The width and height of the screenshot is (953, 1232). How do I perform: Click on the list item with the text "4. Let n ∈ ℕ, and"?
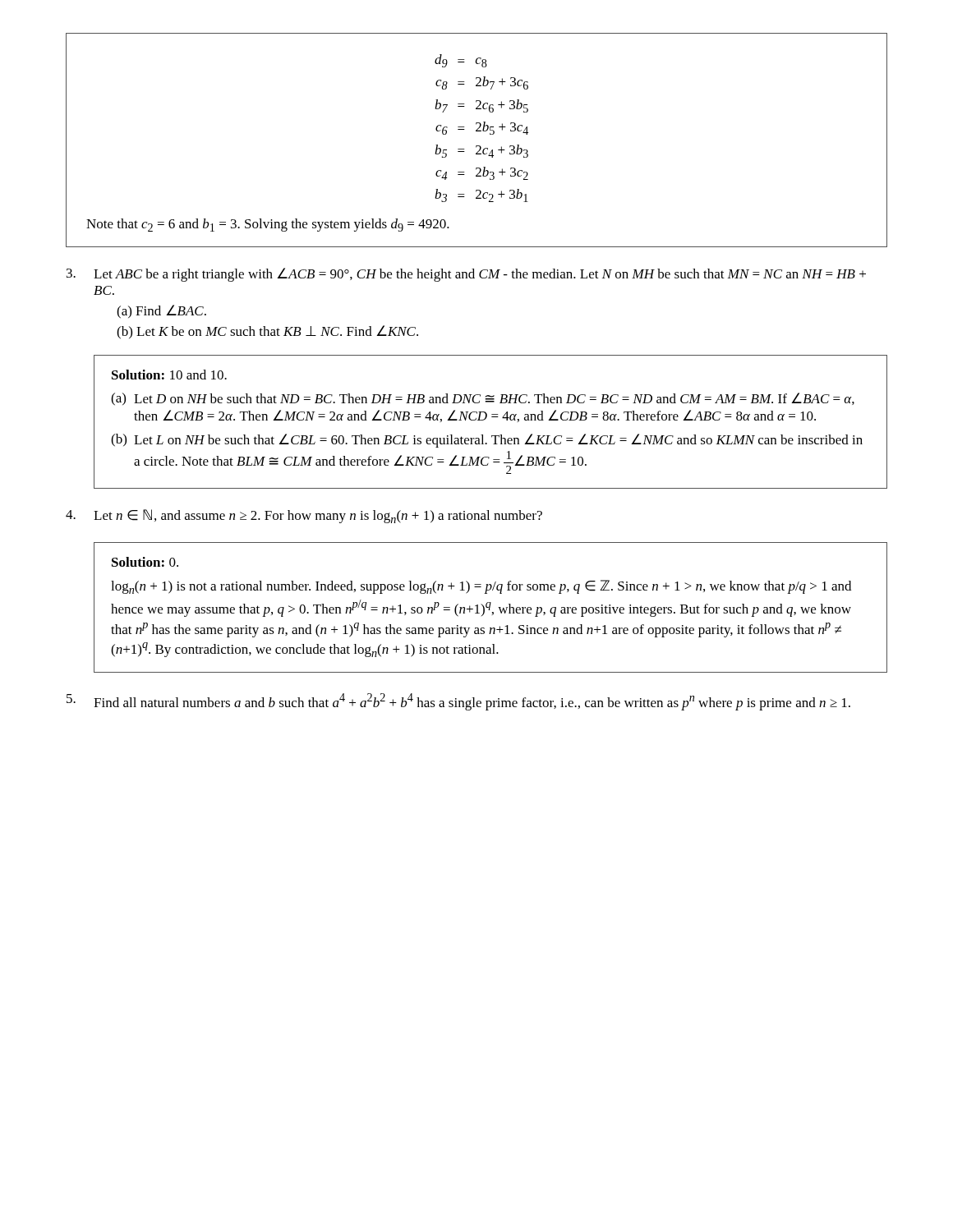476,517
